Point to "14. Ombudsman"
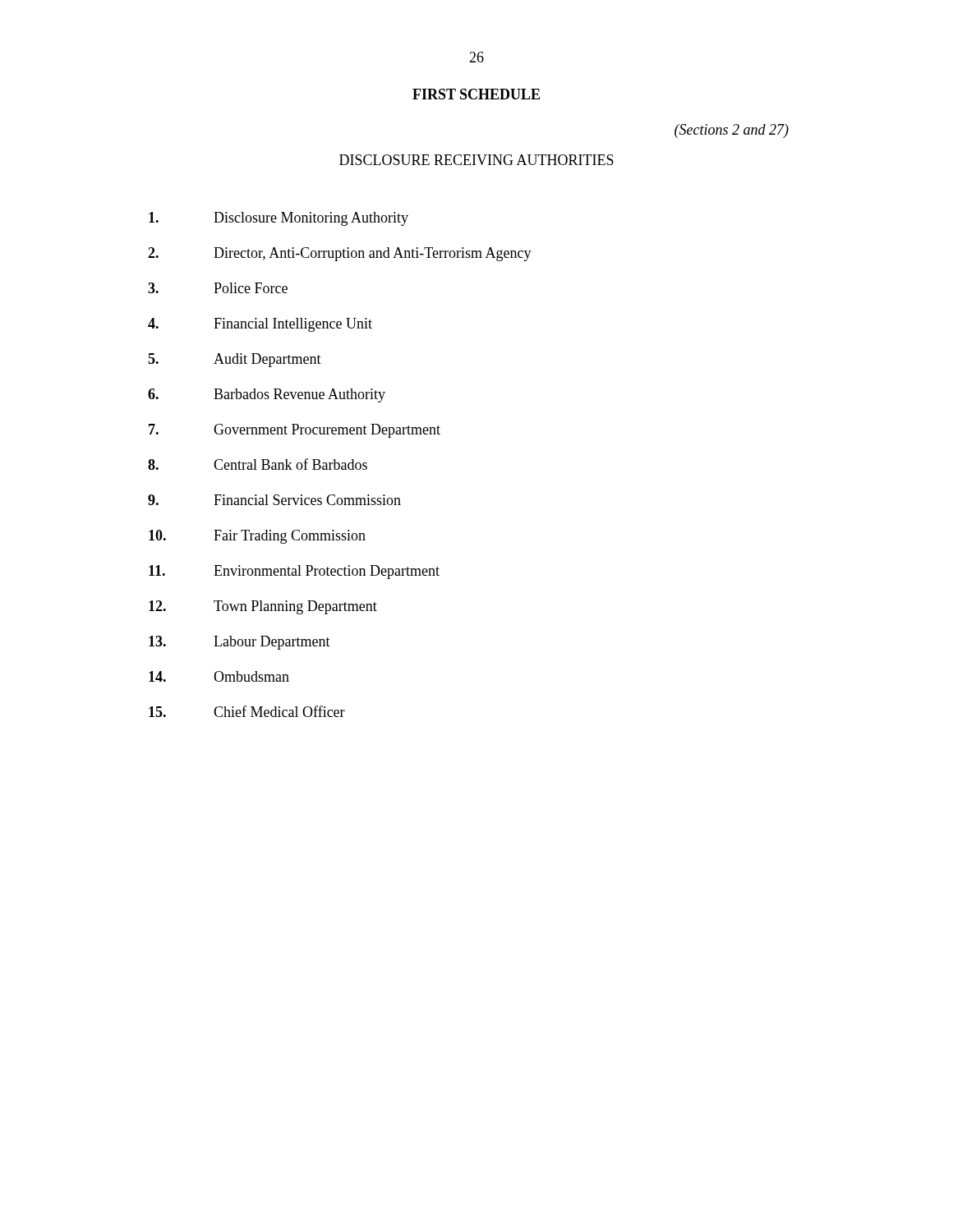 [219, 677]
